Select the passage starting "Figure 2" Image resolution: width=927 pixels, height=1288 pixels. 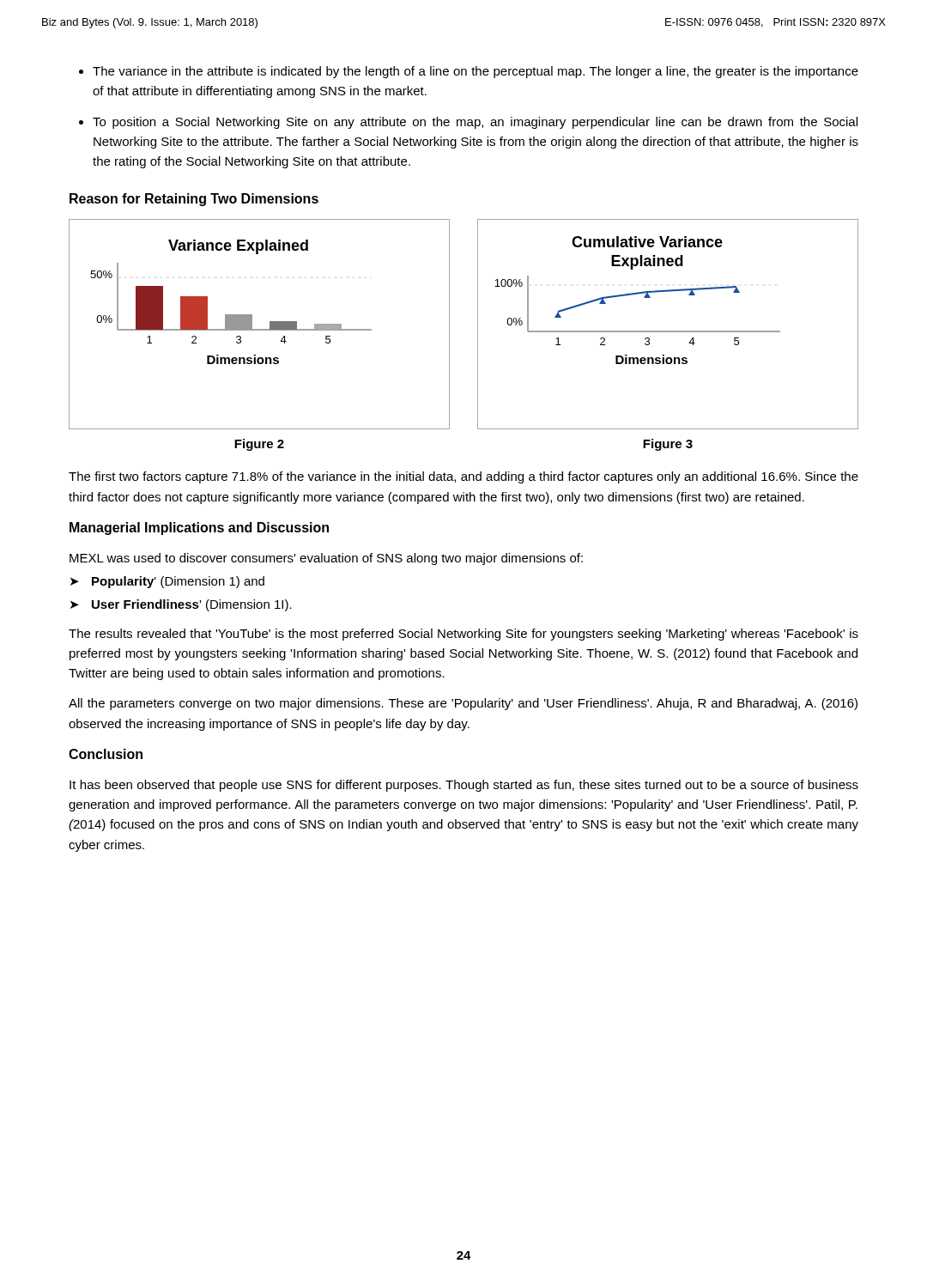[x=259, y=444]
